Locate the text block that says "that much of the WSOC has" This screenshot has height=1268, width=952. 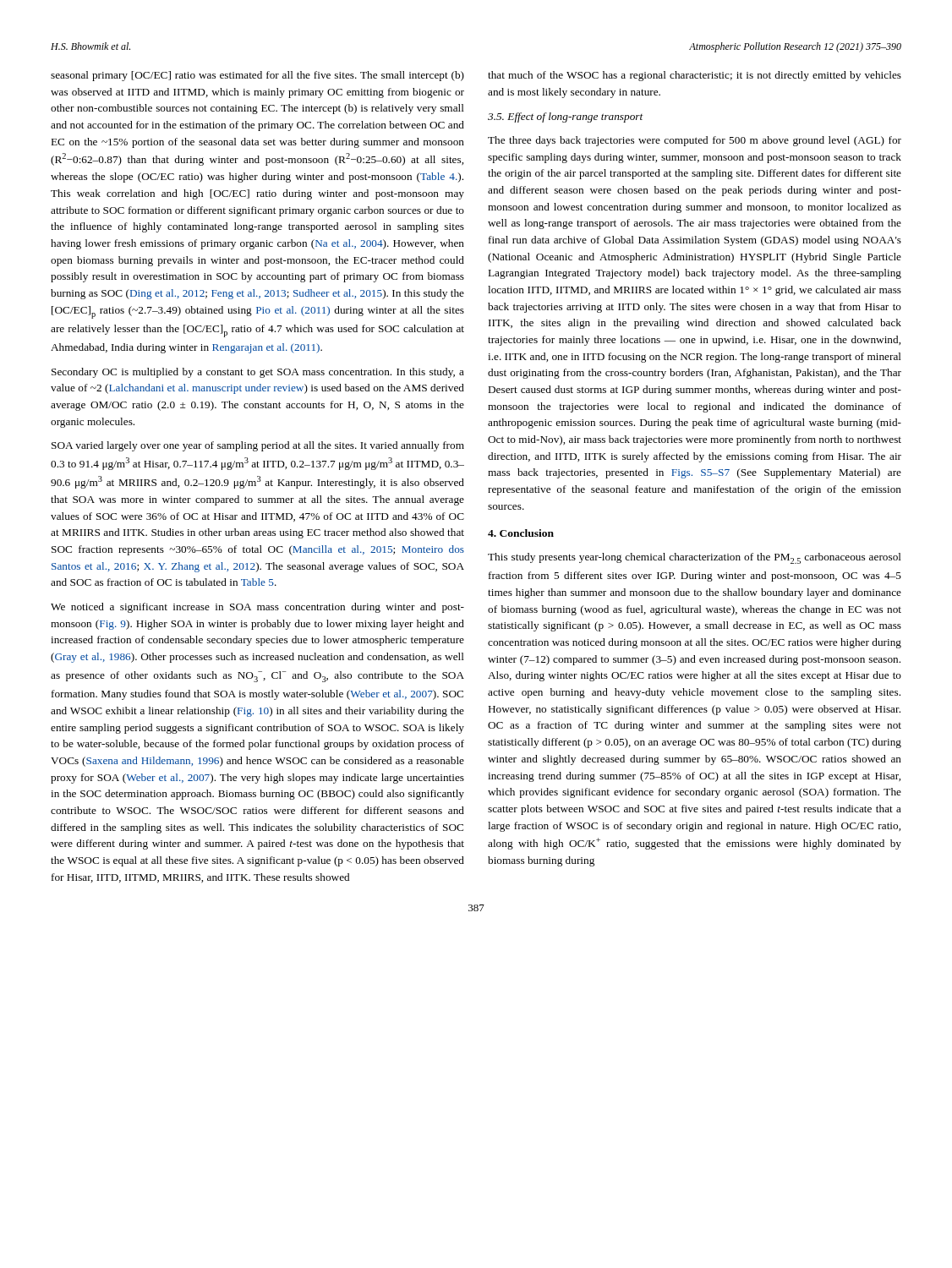695,83
